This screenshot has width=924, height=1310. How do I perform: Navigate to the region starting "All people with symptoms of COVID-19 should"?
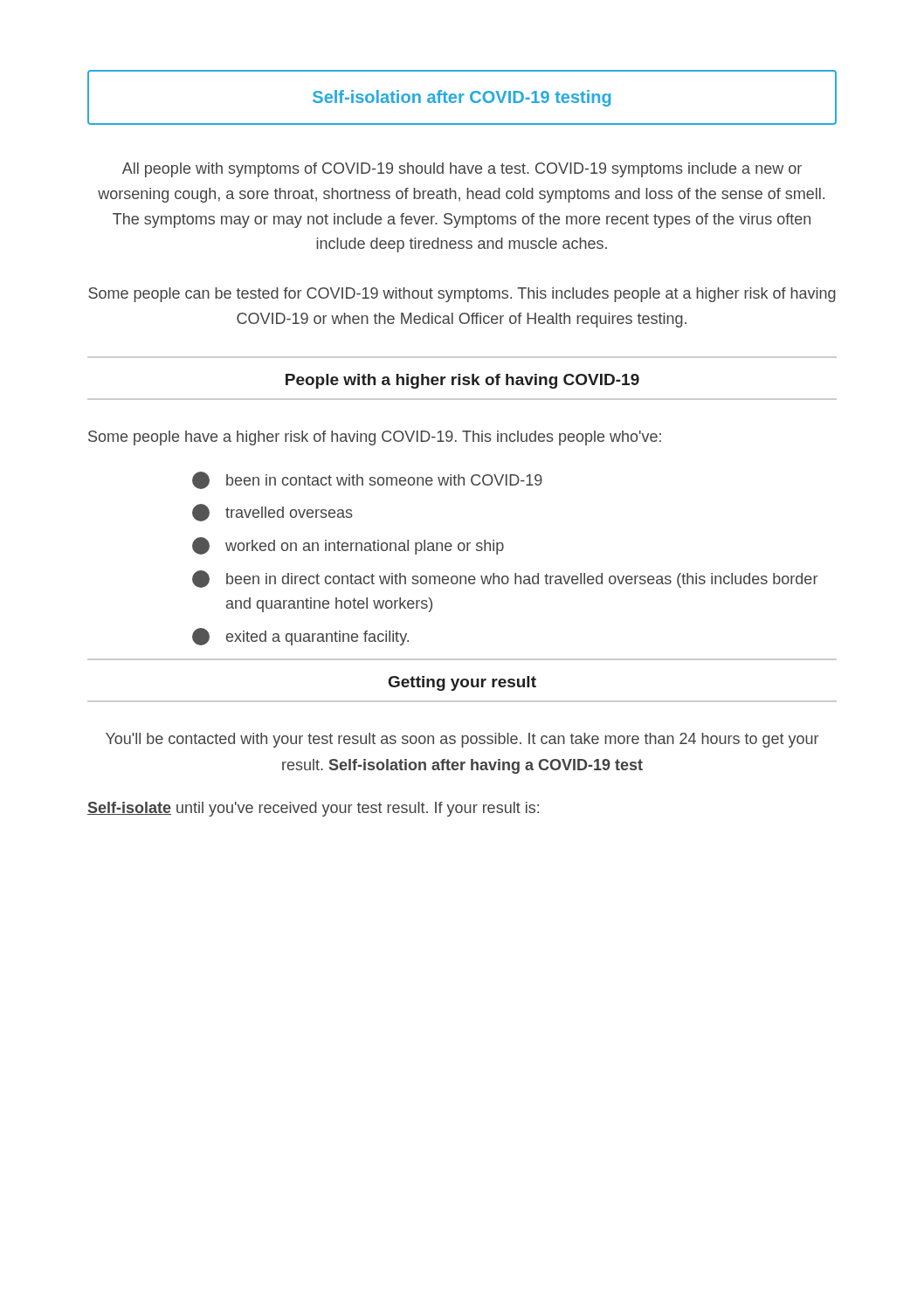click(x=462, y=206)
